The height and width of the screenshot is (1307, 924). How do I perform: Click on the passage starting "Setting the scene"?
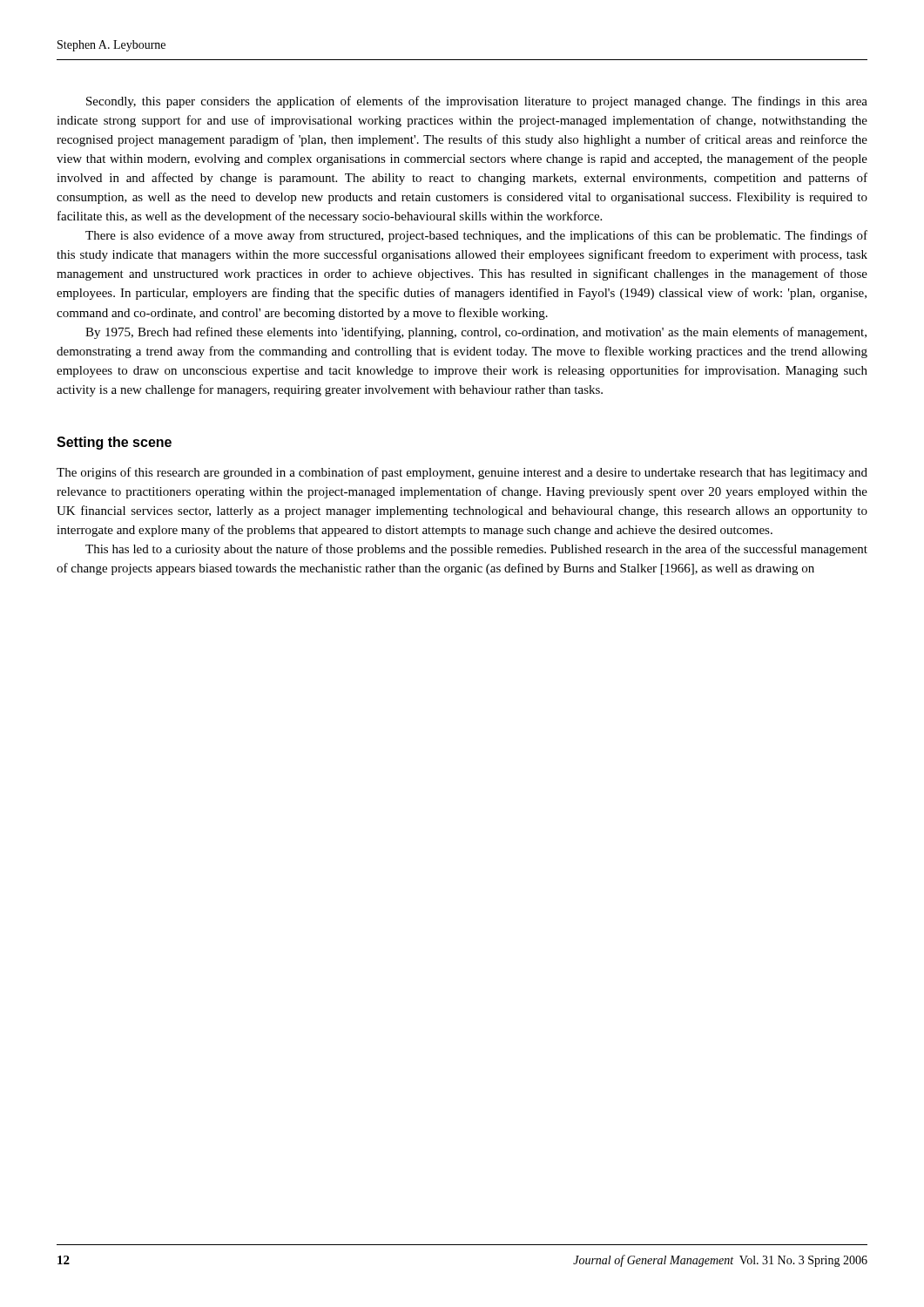pyautogui.click(x=114, y=442)
